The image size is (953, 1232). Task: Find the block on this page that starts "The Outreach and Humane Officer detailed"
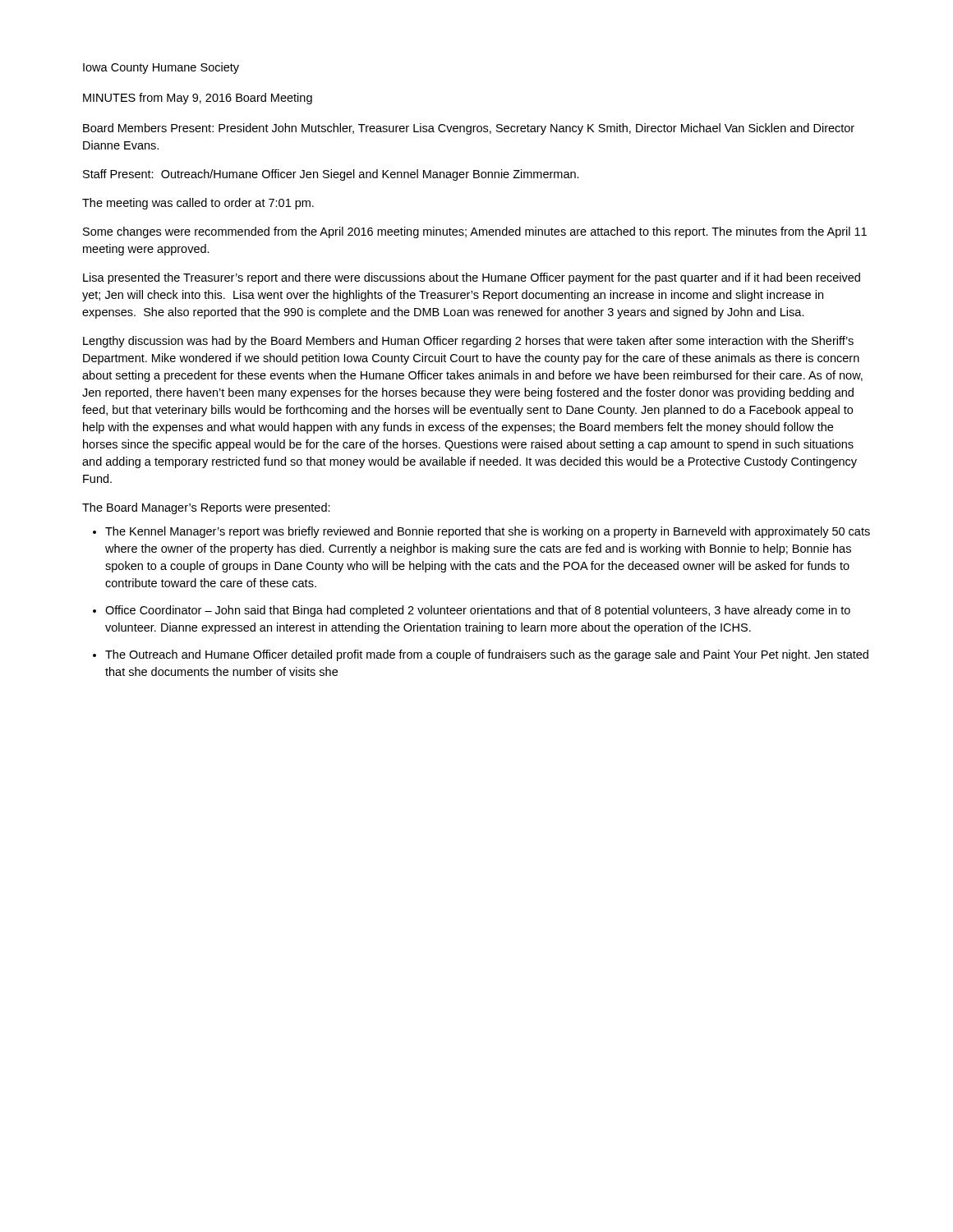pos(476,664)
